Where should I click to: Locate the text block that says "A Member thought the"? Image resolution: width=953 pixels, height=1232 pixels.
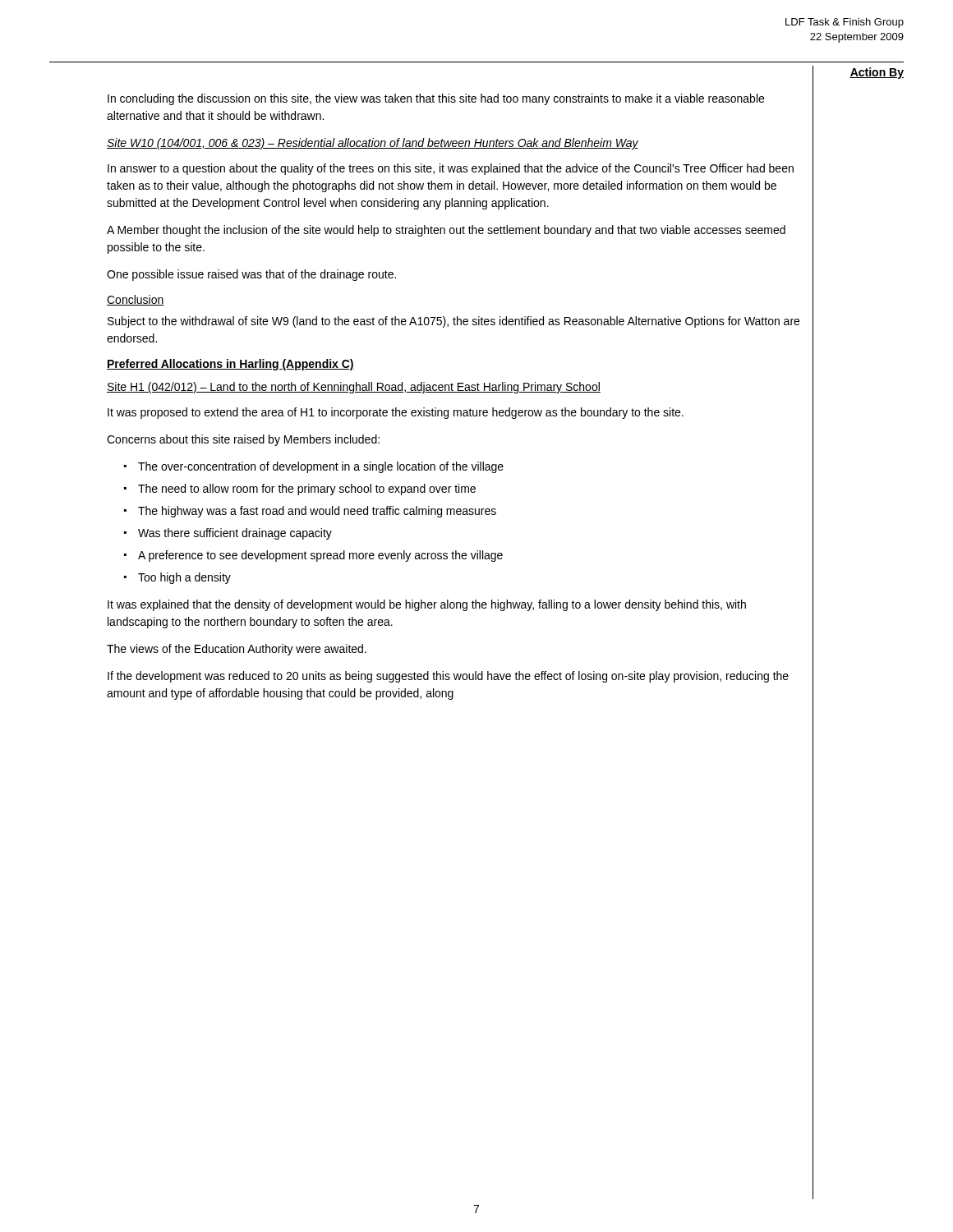(x=456, y=239)
